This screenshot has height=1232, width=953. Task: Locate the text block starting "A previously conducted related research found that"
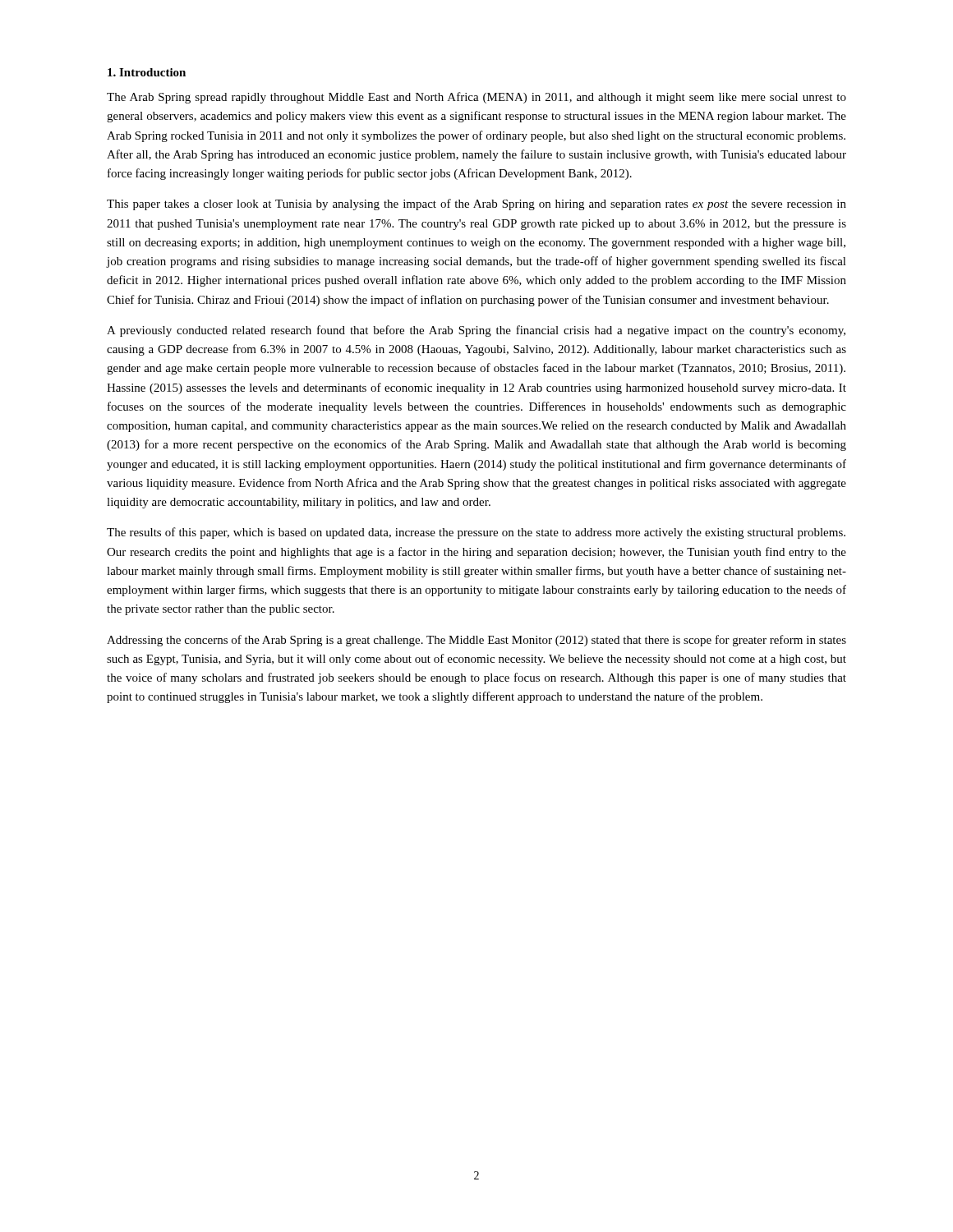[476, 416]
